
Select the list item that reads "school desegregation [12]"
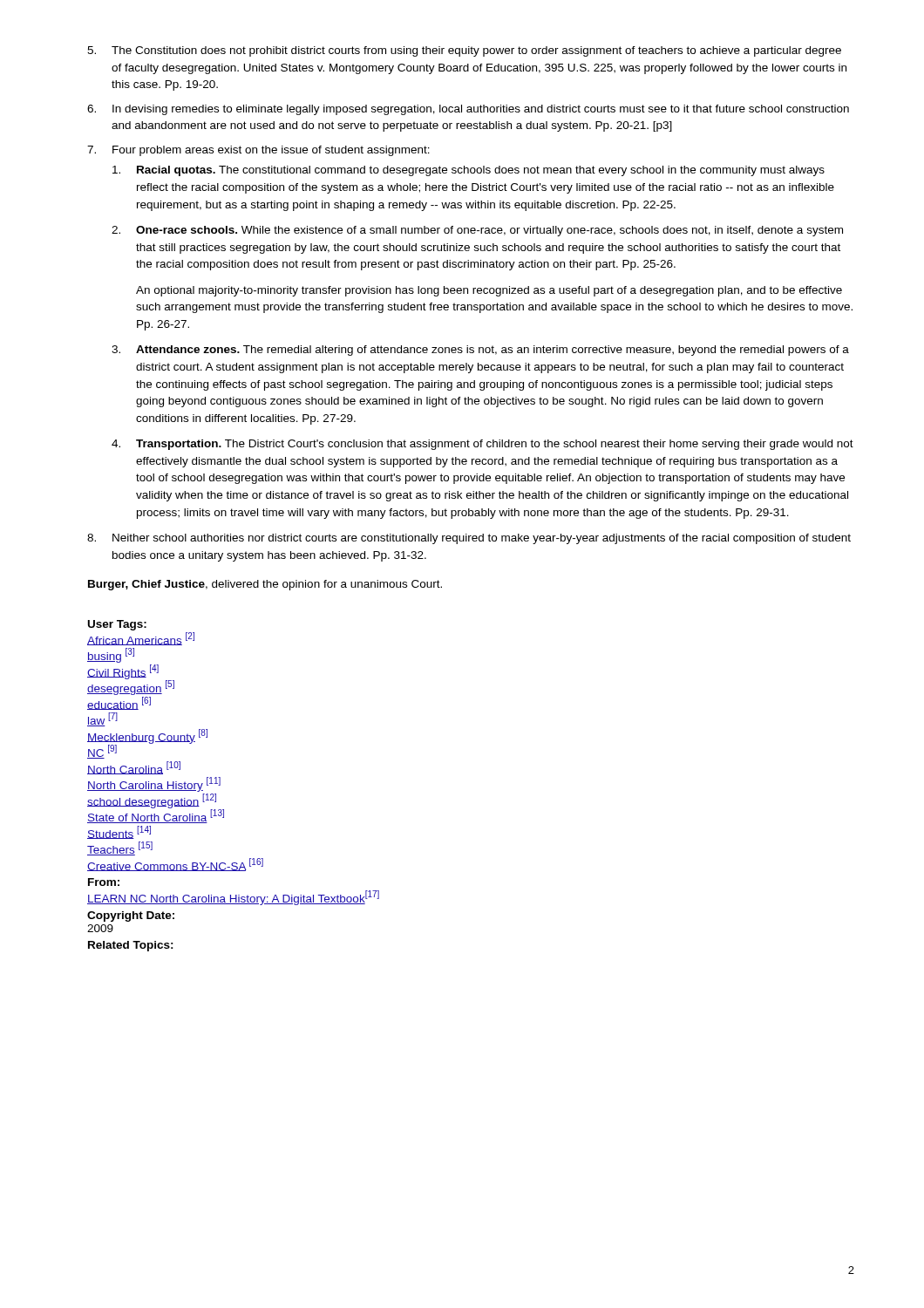pyautogui.click(x=152, y=800)
